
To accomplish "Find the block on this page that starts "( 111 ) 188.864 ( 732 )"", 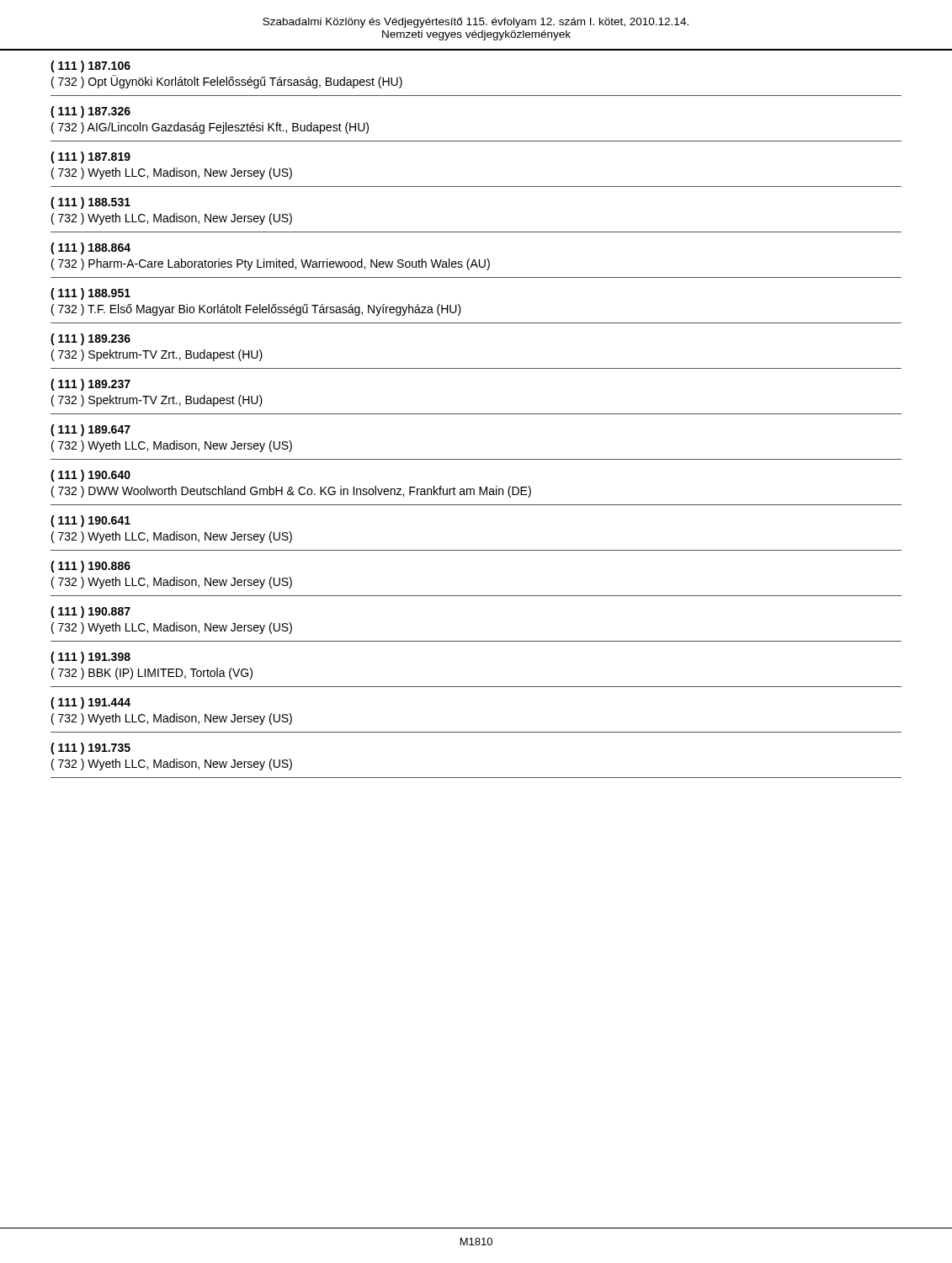I will [x=476, y=256].
